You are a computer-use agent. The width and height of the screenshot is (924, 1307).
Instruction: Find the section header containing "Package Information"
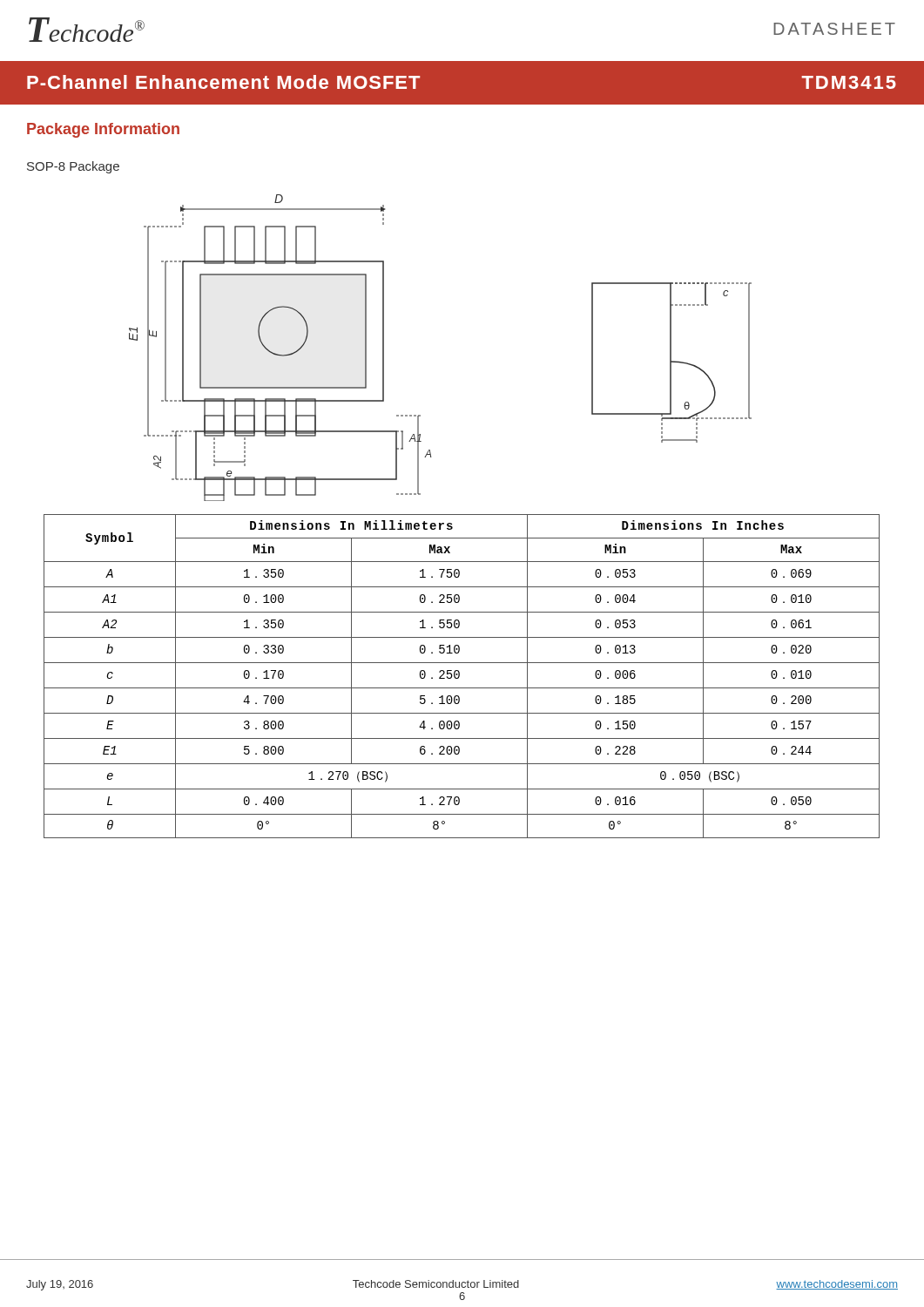click(103, 129)
